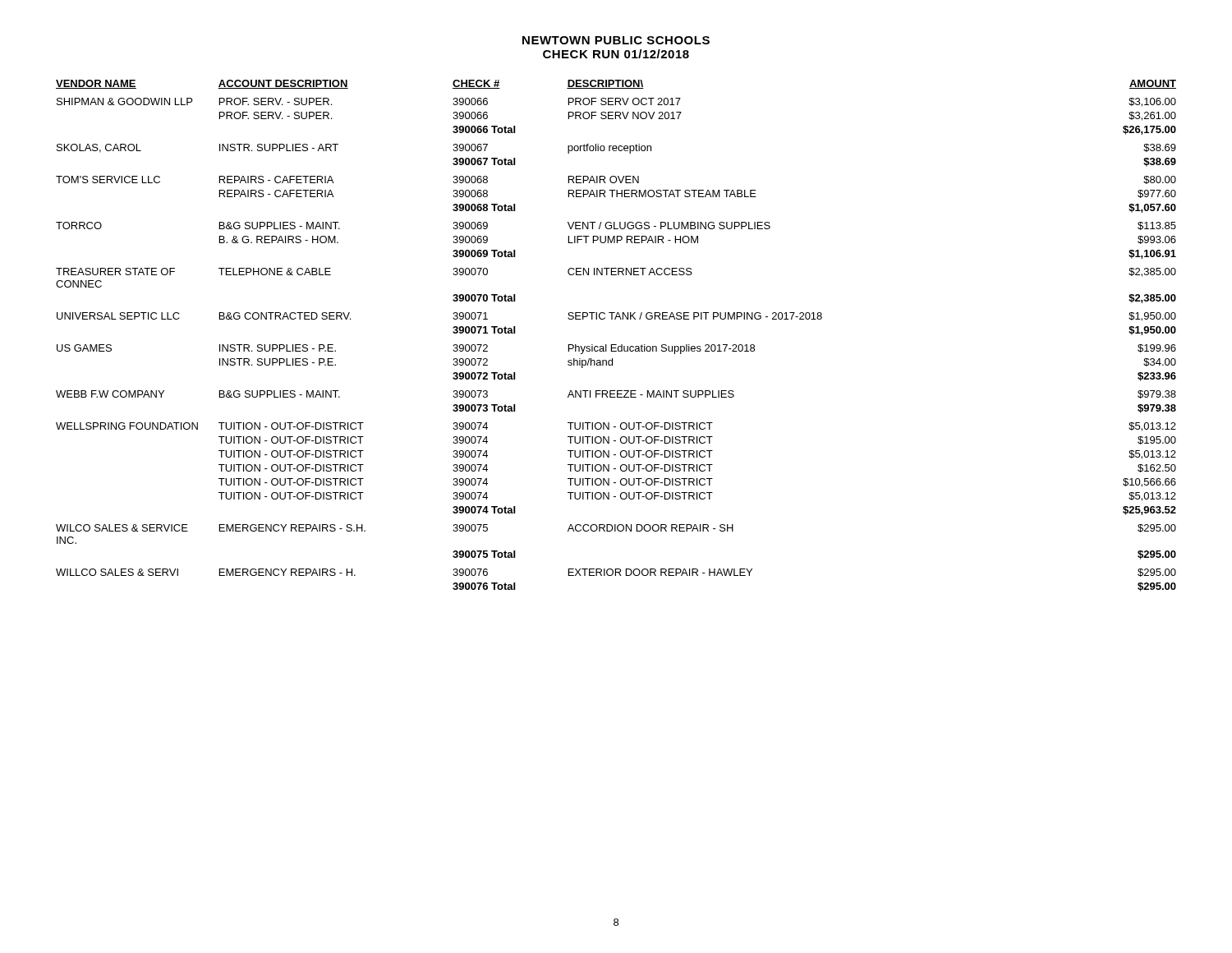Click on the table containing "VENT / GLUGGS -"
Image resolution: width=1232 pixels, height=953 pixels.
[616, 336]
